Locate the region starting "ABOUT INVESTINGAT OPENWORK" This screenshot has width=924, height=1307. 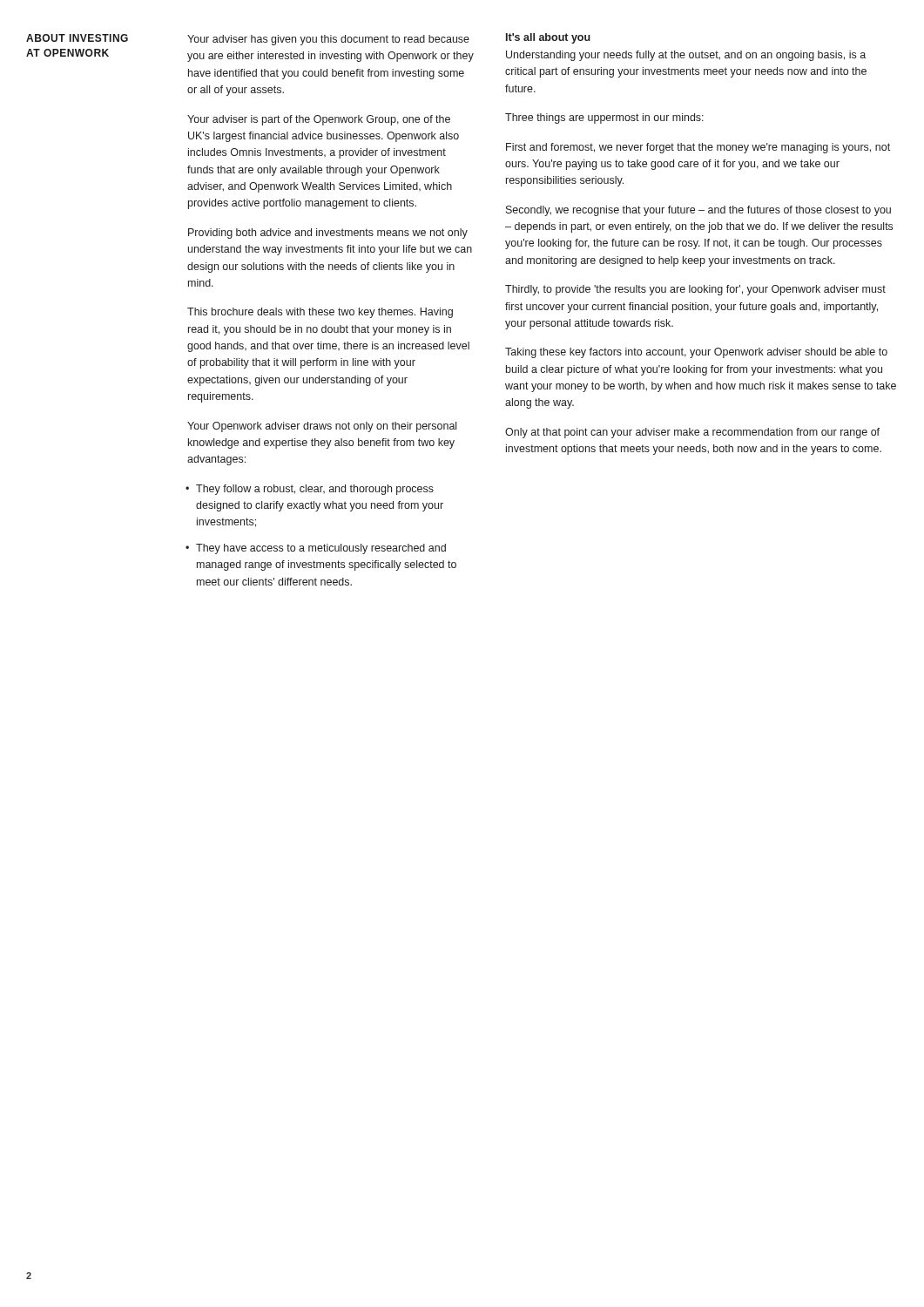click(x=87, y=46)
